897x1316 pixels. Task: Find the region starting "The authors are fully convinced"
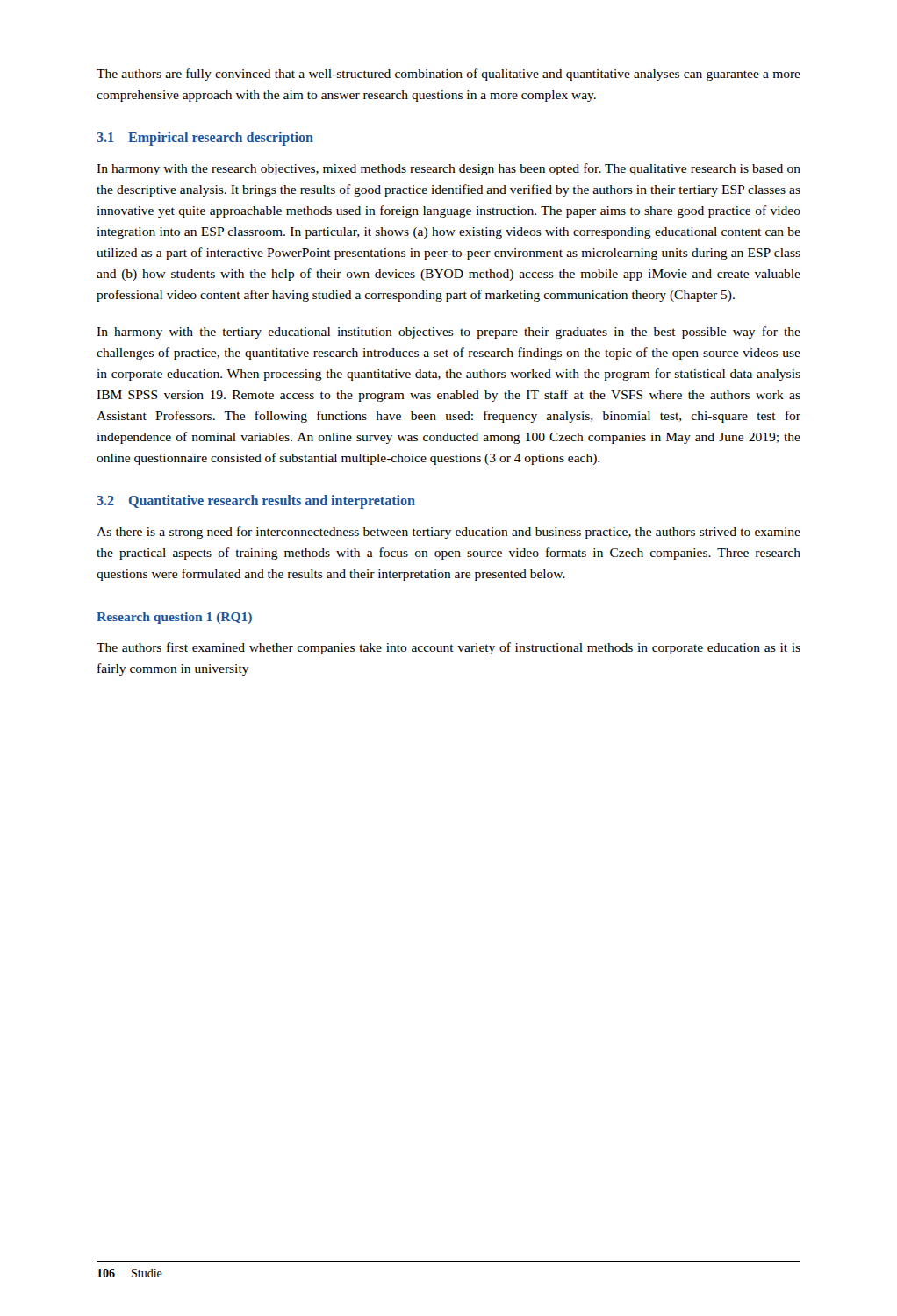pos(448,84)
